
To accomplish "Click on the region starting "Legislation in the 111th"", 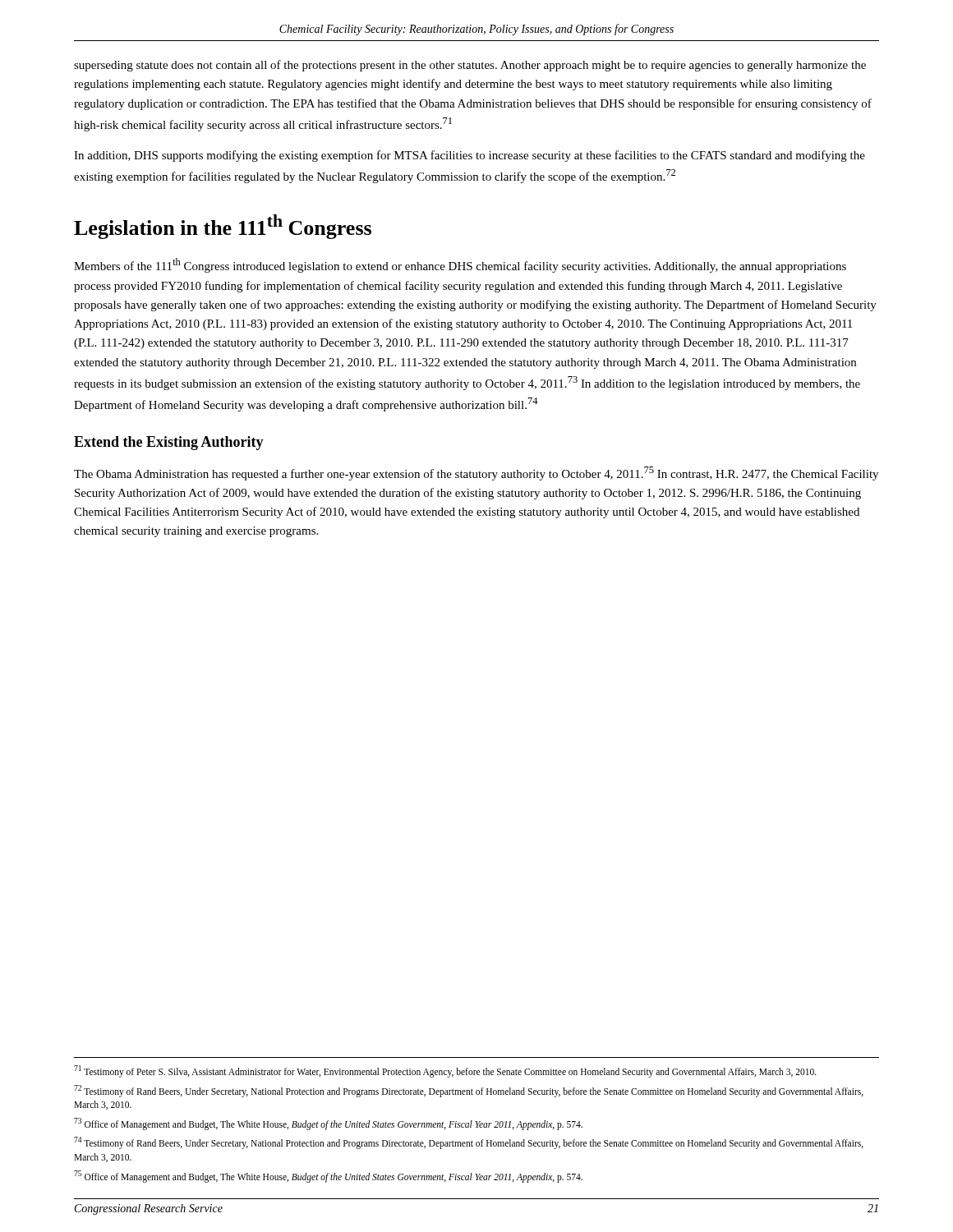I will click(x=223, y=225).
